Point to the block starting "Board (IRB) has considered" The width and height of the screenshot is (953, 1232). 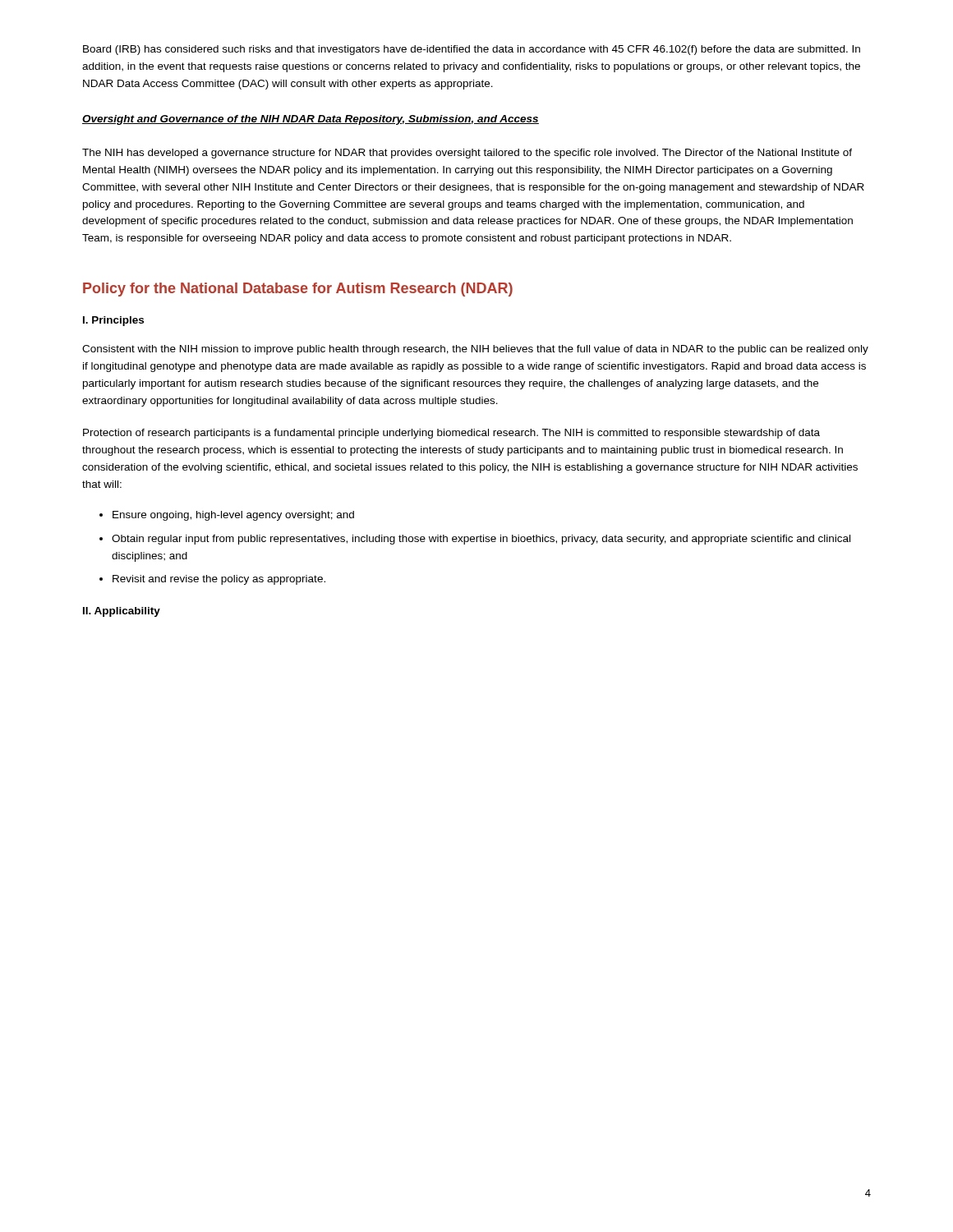(476, 67)
